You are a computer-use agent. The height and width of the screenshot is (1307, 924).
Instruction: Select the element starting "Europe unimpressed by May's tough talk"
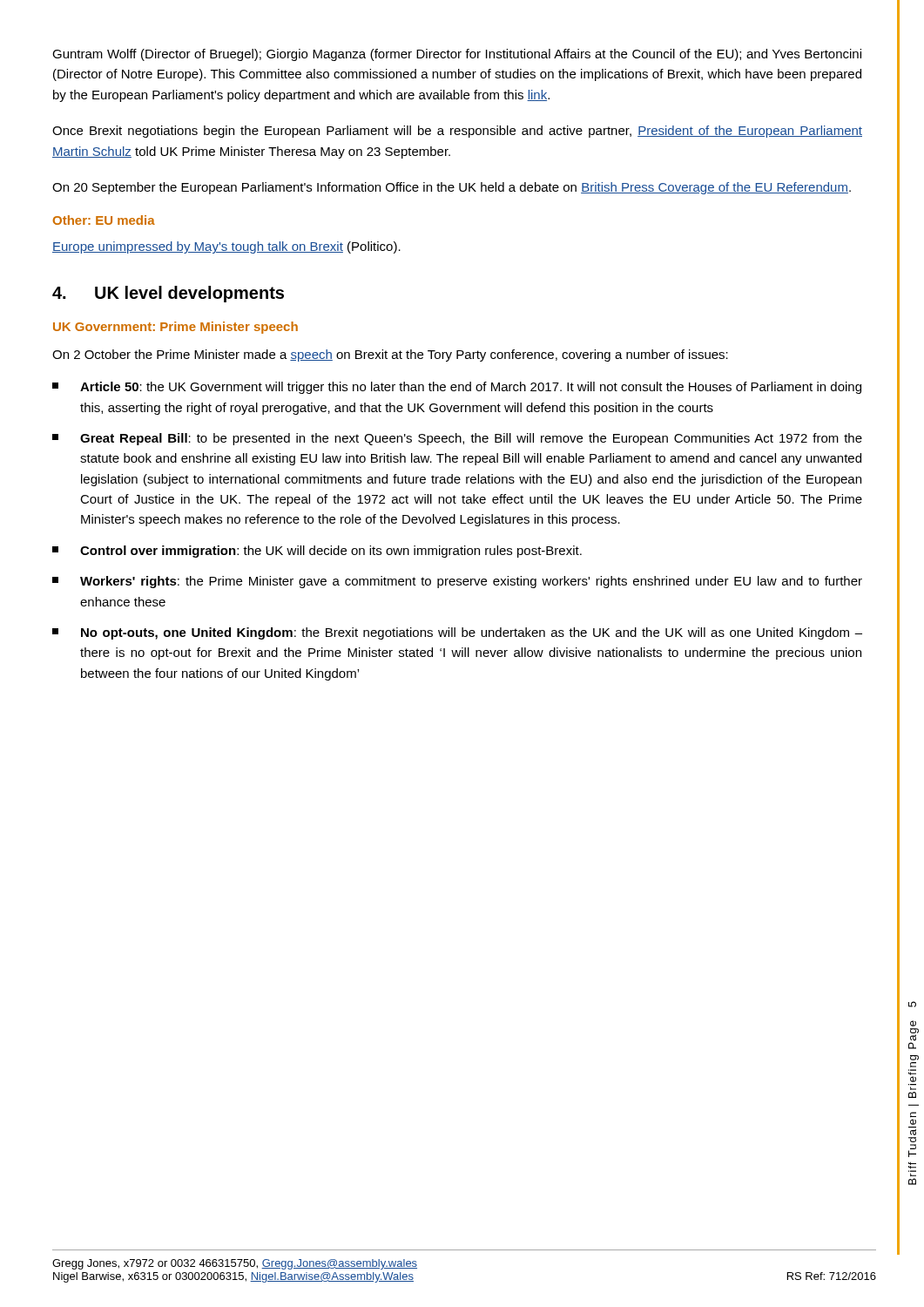pos(227,246)
